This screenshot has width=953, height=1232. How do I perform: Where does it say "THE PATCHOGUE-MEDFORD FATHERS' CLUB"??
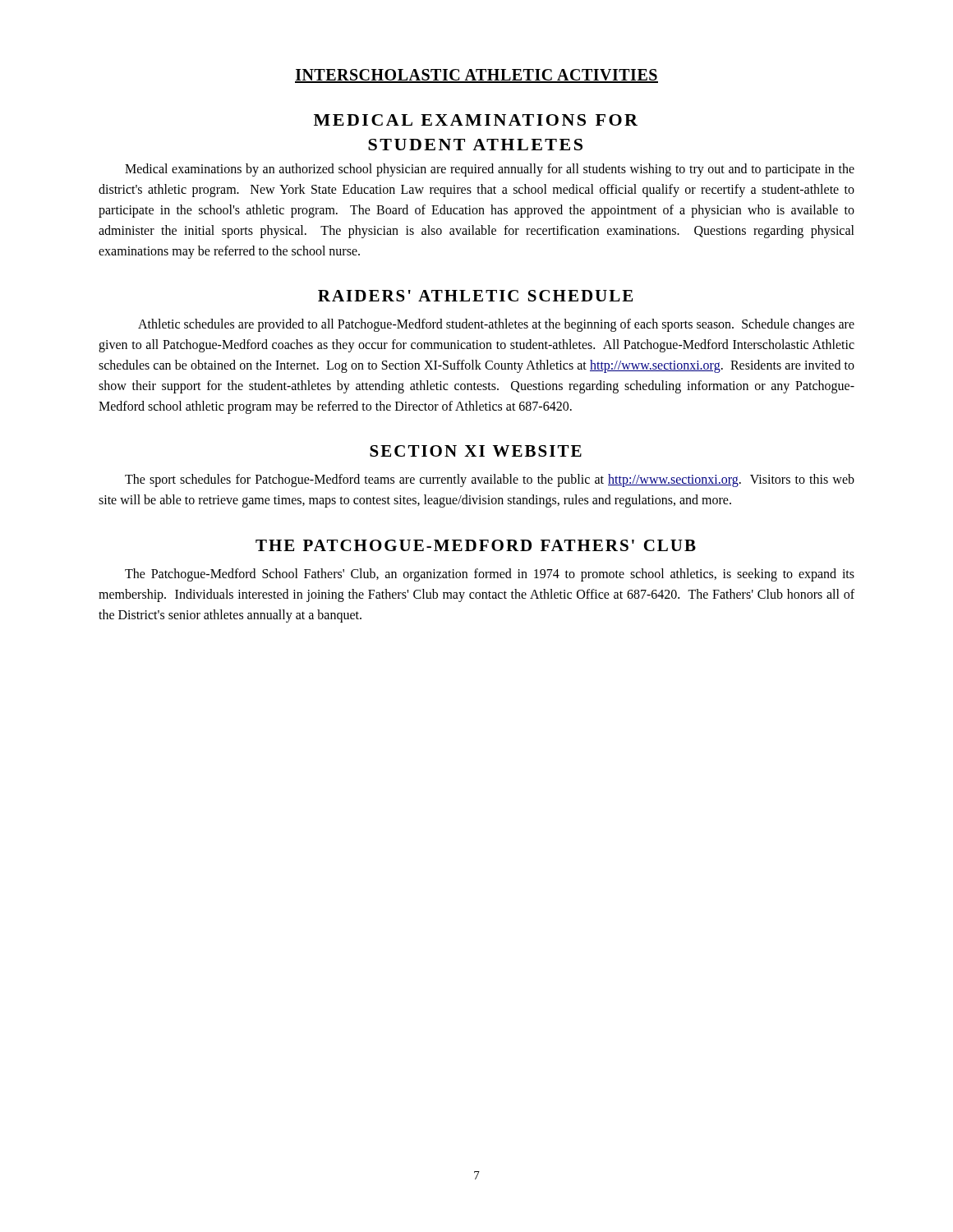click(x=476, y=545)
